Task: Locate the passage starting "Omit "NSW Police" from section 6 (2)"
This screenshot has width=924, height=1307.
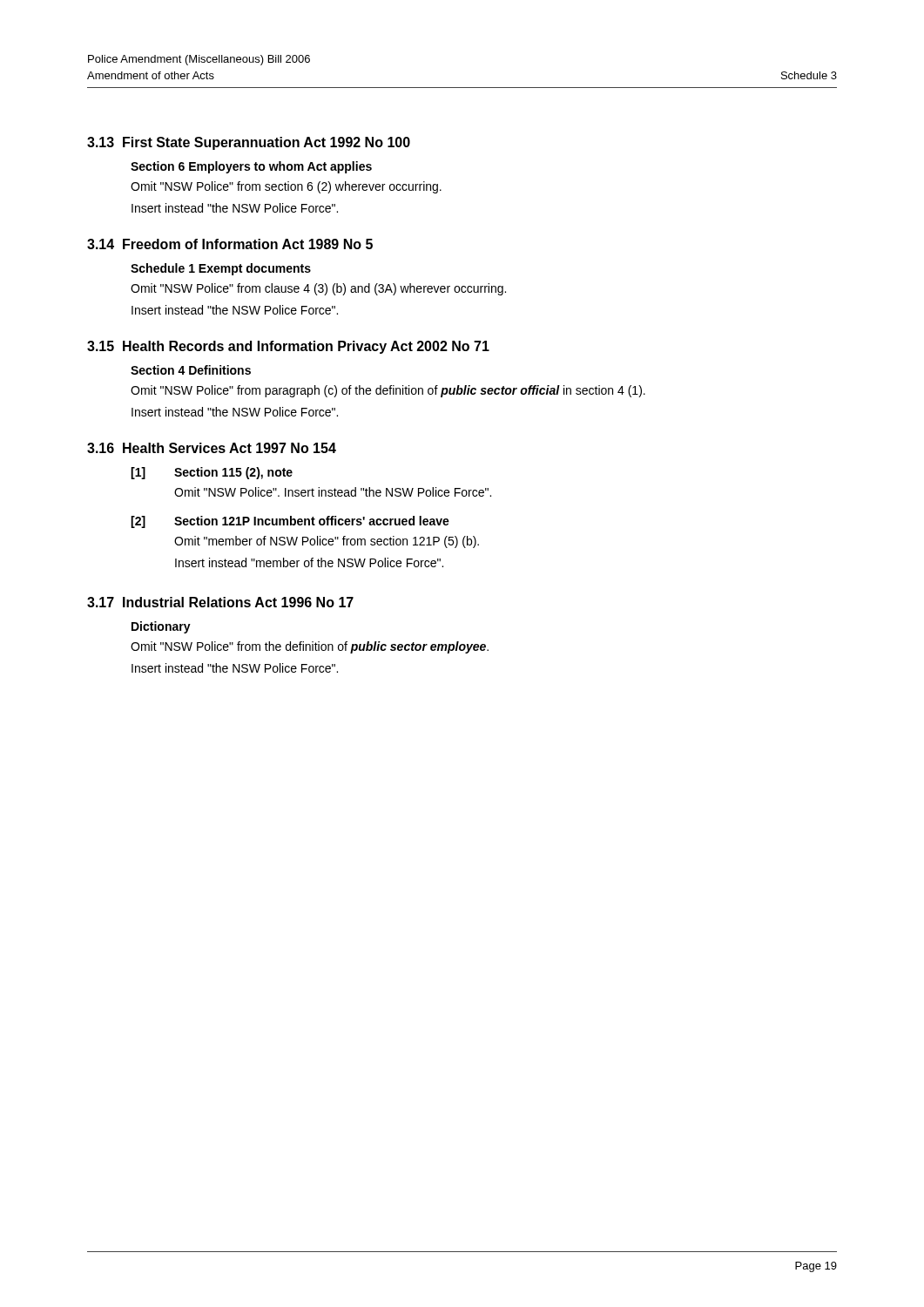Action: (286, 186)
